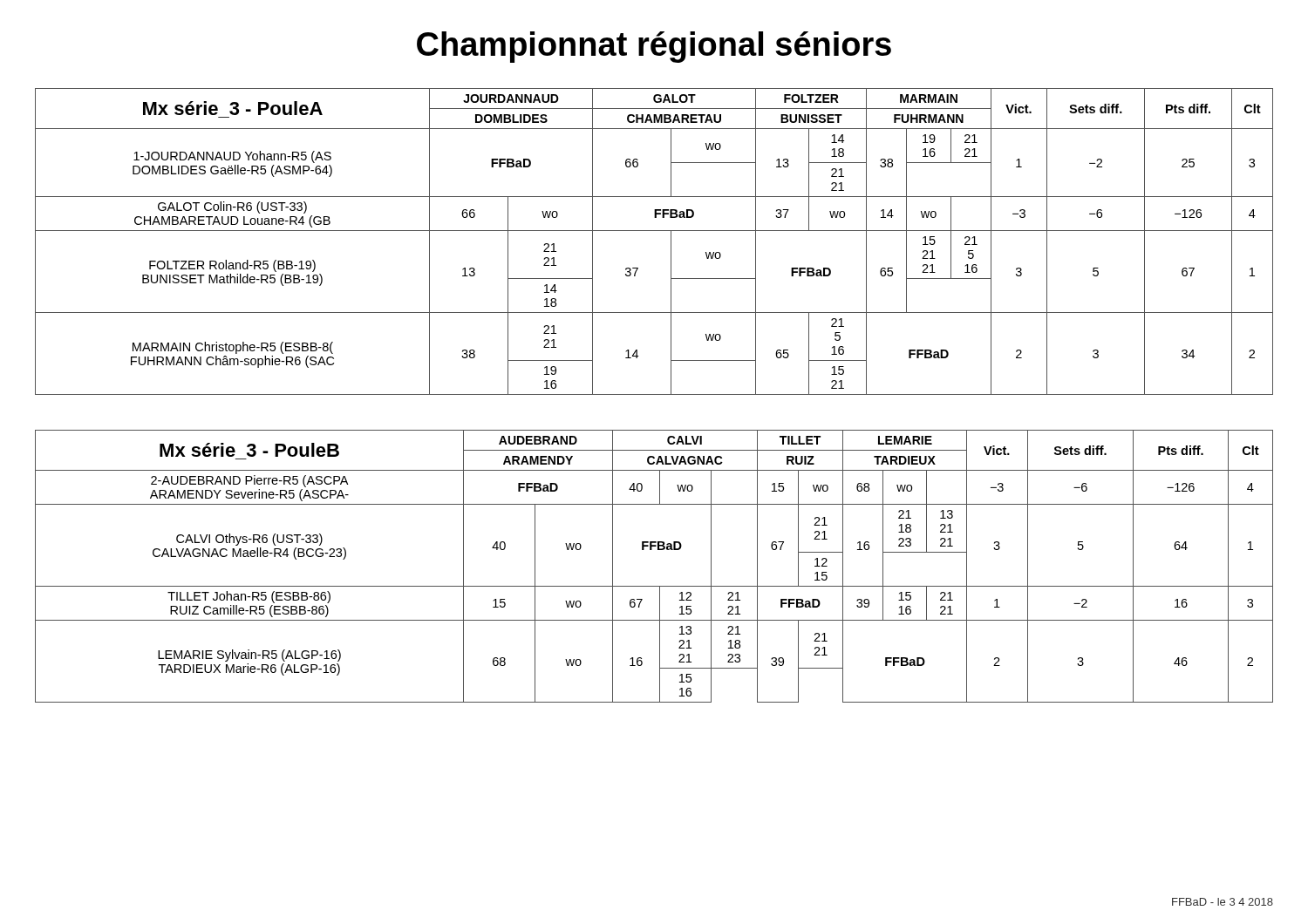The image size is (1308, 924).
Task: Find the title
Action: pyautogui.click(x=654, y=45)
